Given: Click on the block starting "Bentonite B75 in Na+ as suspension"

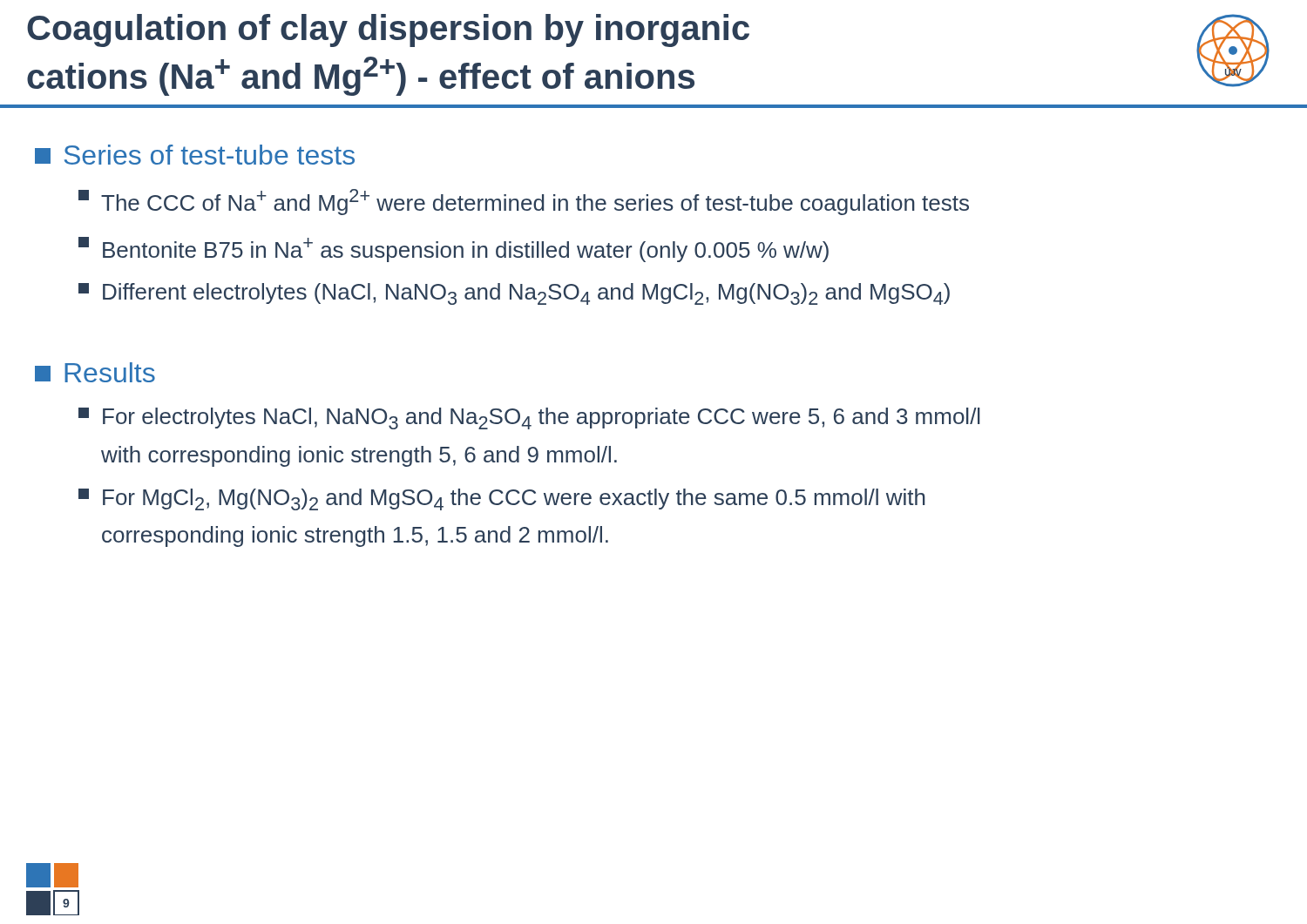Looking at the screenshot, I should [x=454, y=248].
